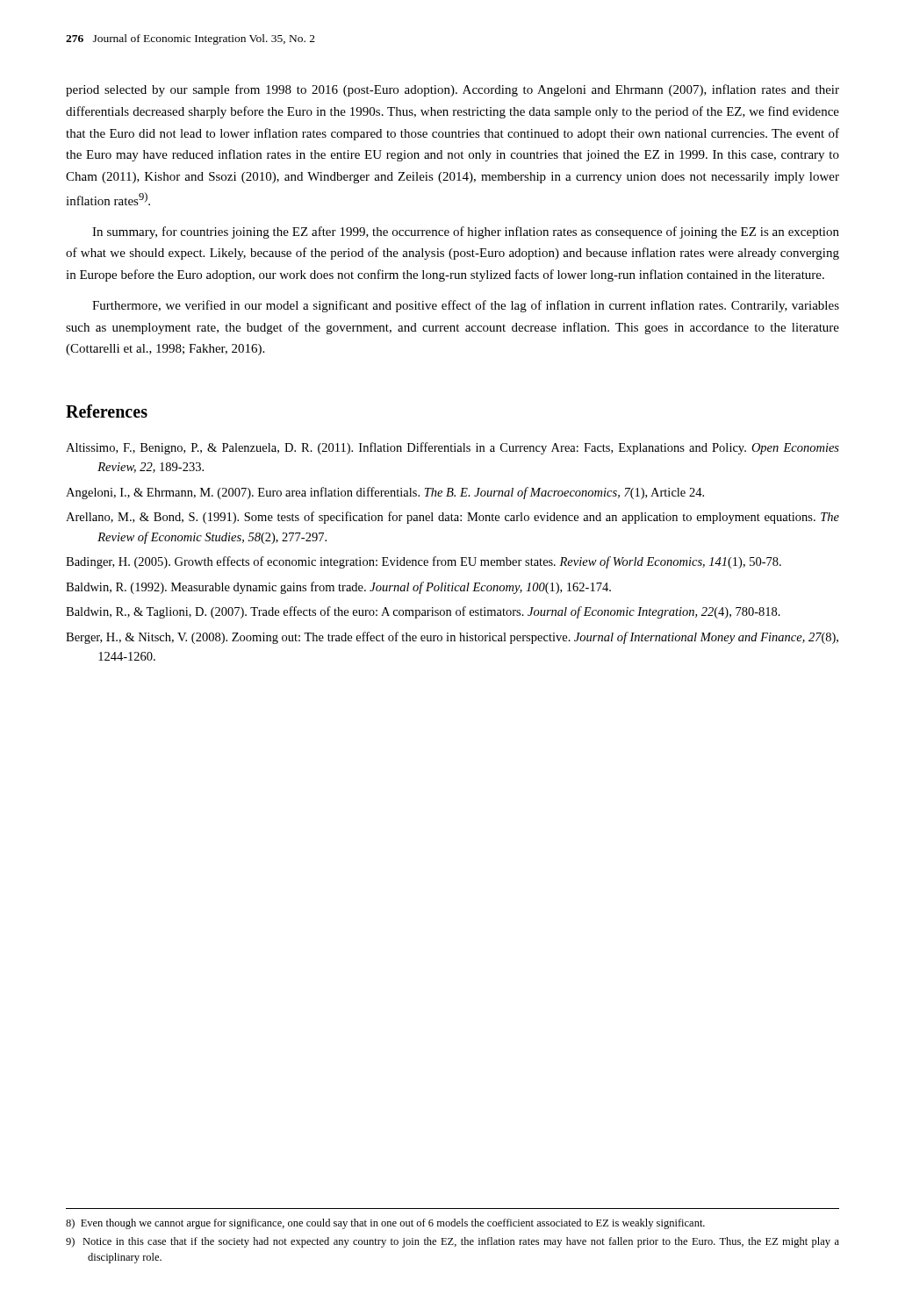
Task: Find the list item containing "Altissimo, F., Benigno,"
Action: point(452,457)
